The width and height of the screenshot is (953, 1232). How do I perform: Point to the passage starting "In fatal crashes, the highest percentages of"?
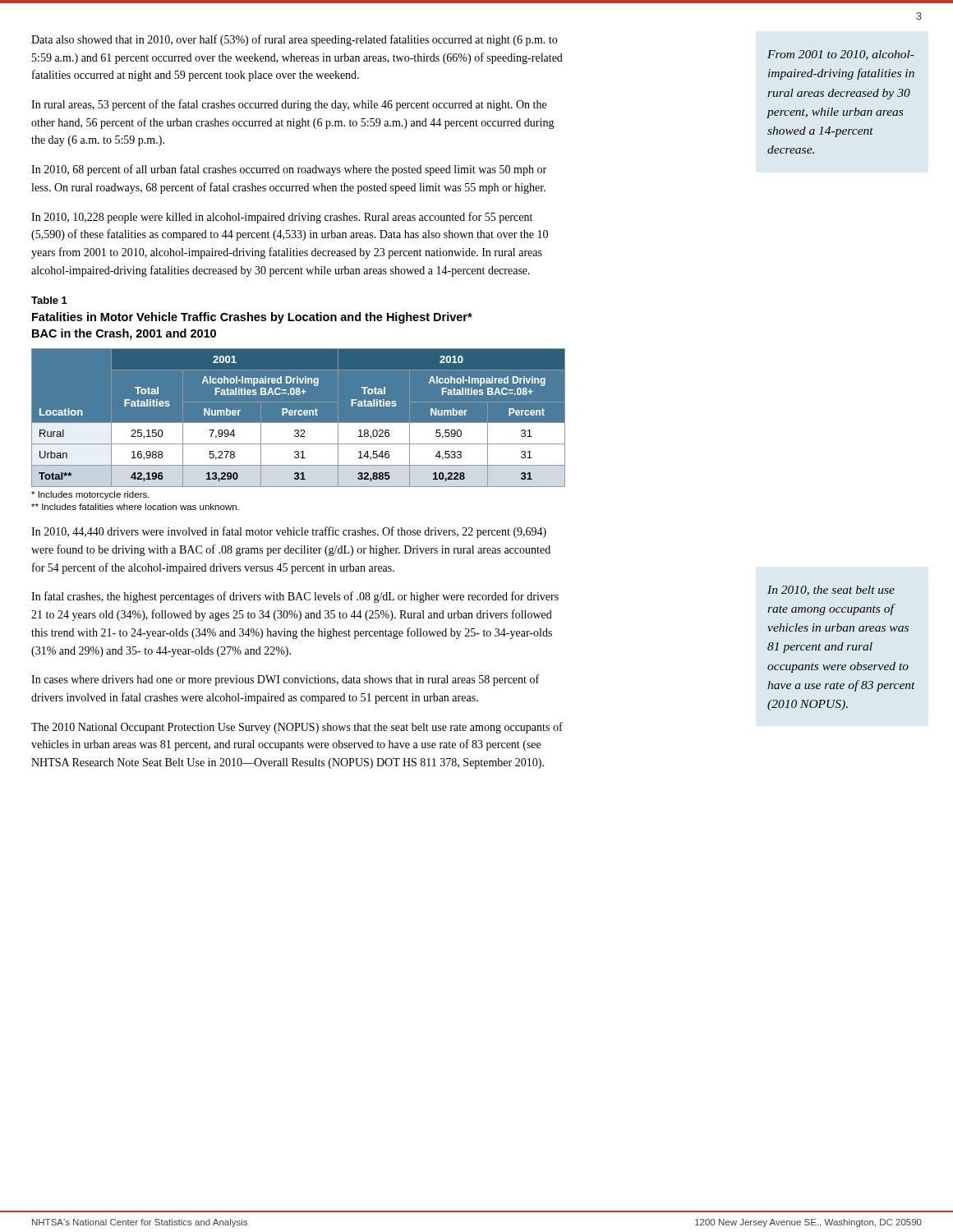(295, 624)
